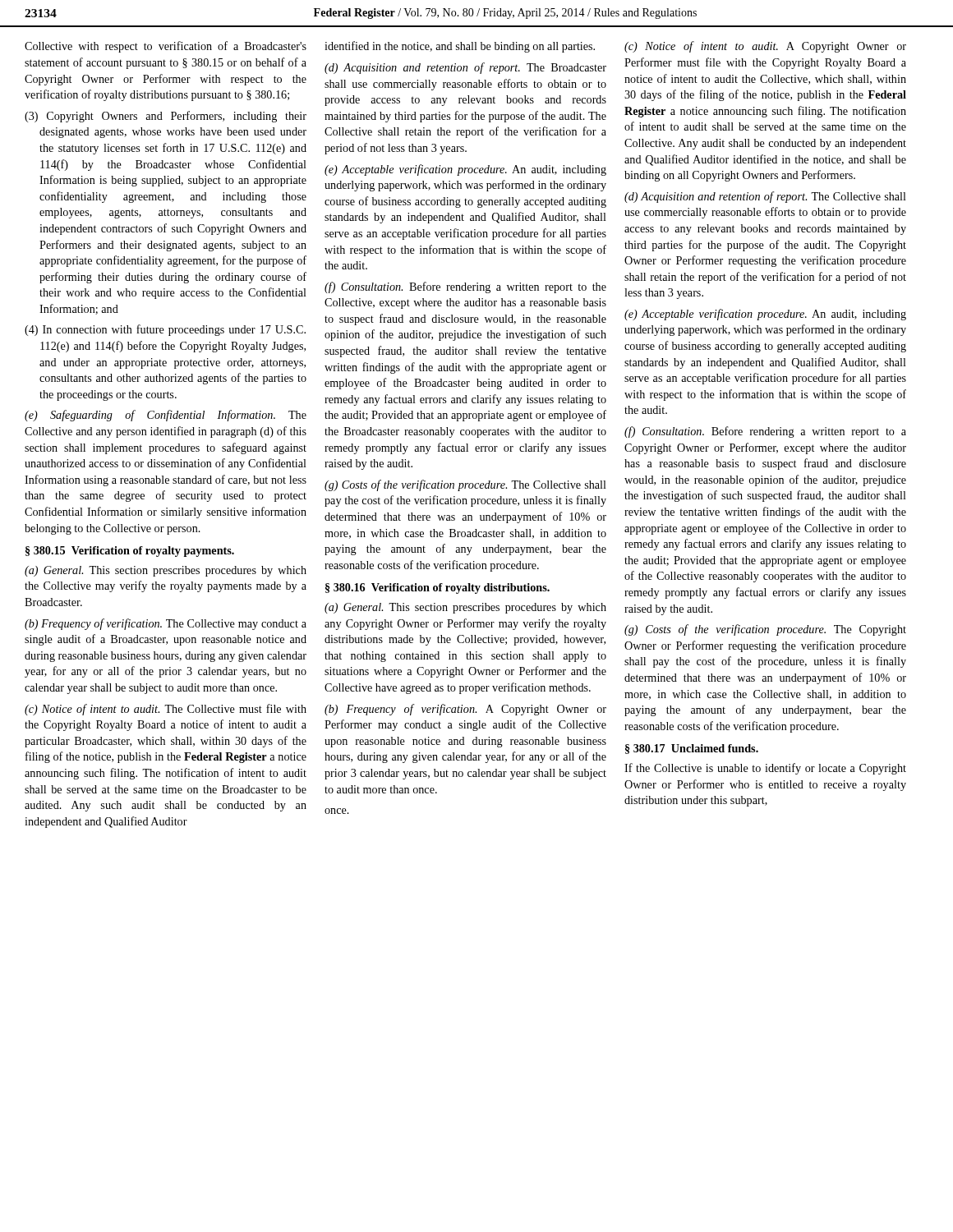
Task: Locate the region starting "§ 380.15 Verification of"
Action: coord(130,550)
